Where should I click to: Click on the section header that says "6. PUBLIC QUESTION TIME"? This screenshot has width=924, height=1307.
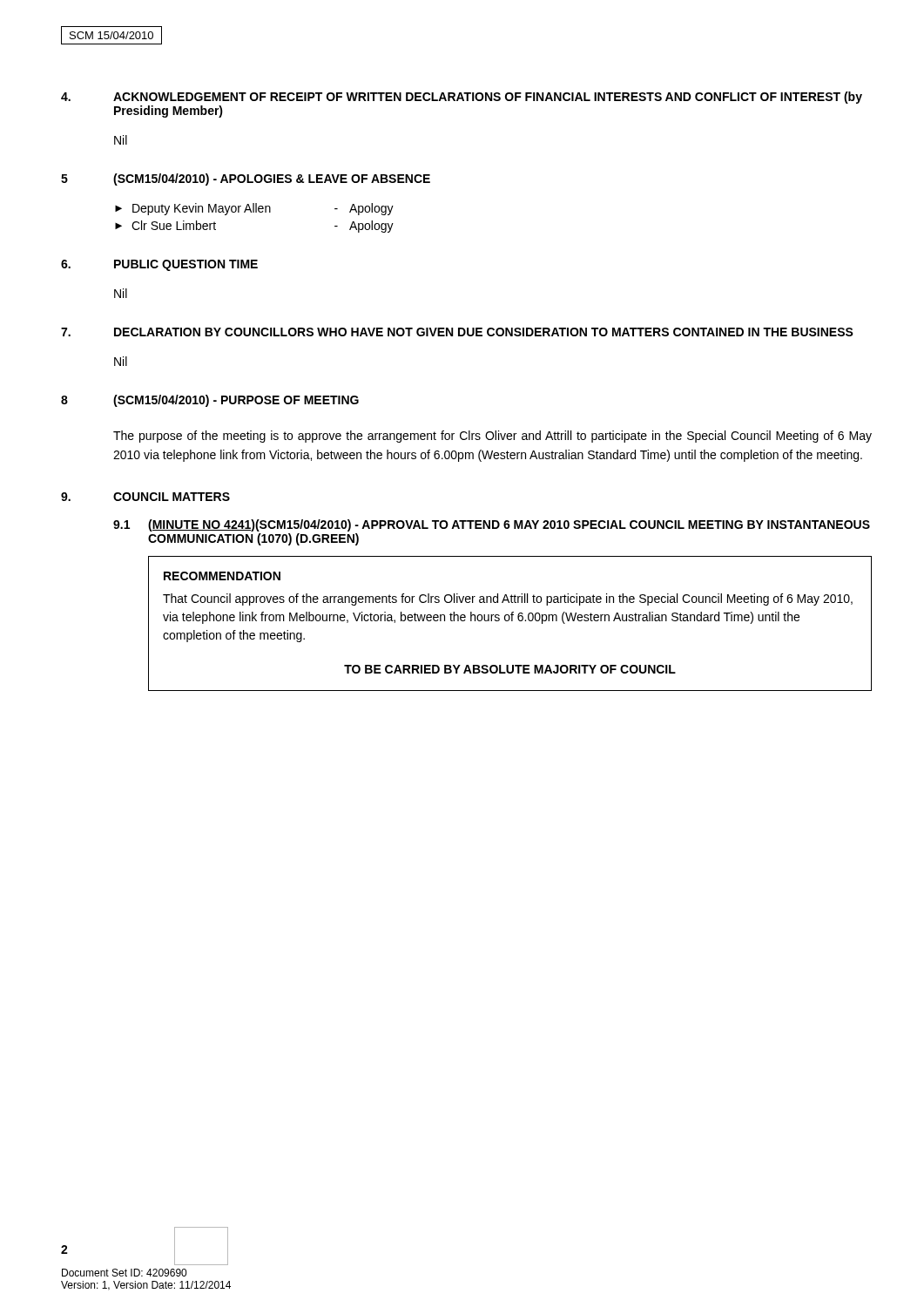pos(159,265)
